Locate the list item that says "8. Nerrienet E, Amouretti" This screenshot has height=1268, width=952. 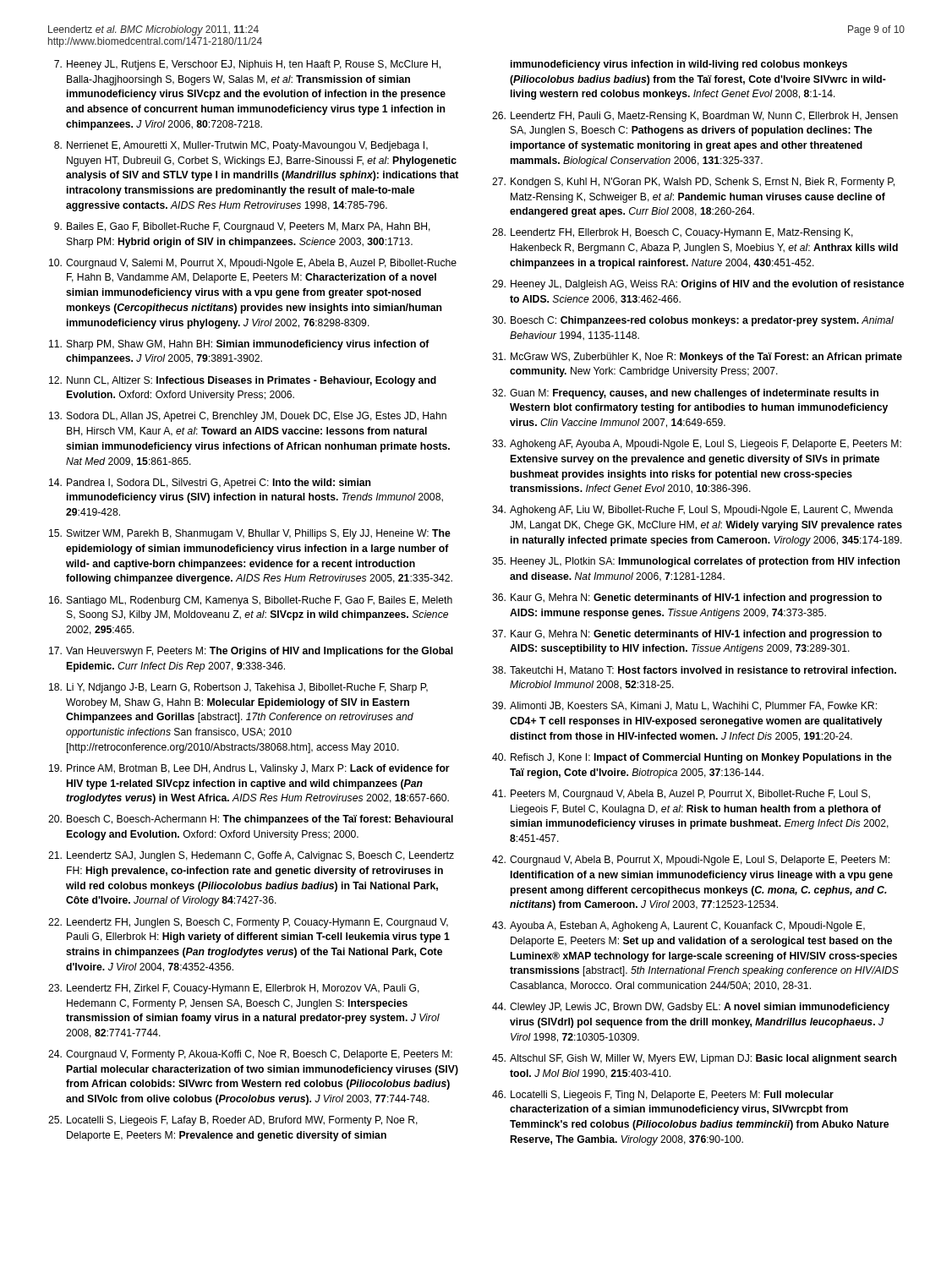(x=254, y=176)
